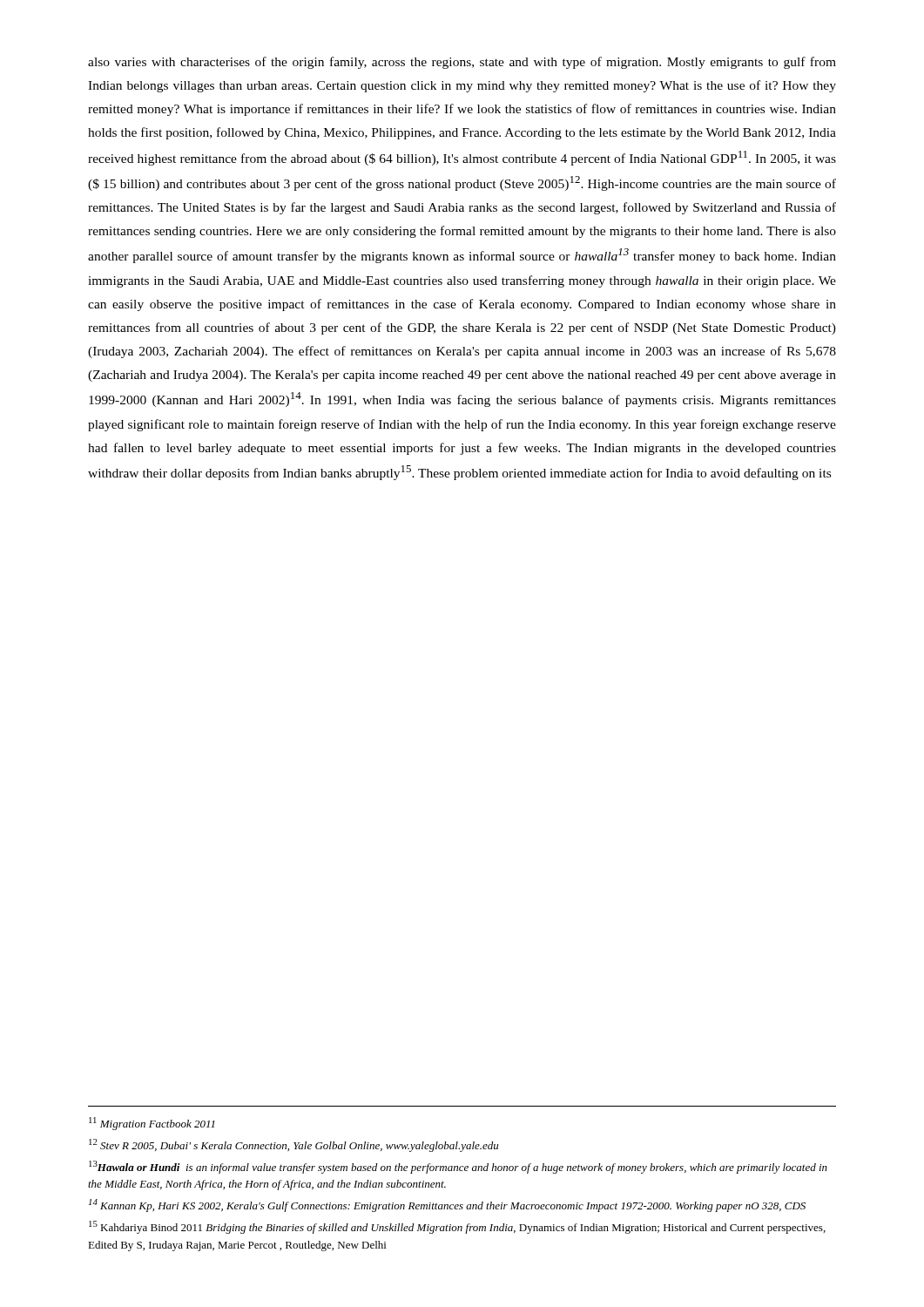Find the footnote with the text "12 Stev R 2005,"
The height and width of the screenshot is (1307, 924).
click(462, 1144)
